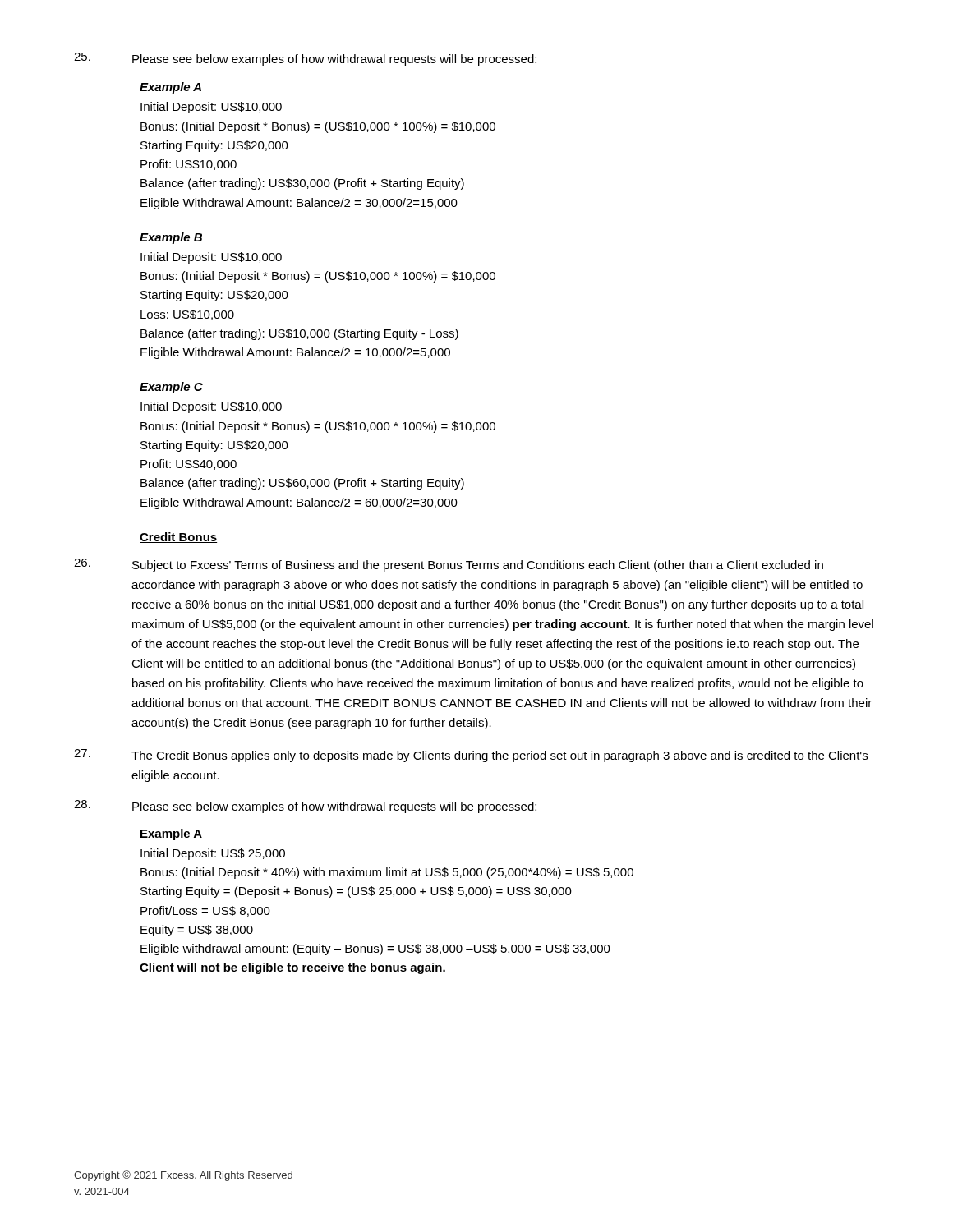Point to the text starting "Example C"

coord(171,387)
